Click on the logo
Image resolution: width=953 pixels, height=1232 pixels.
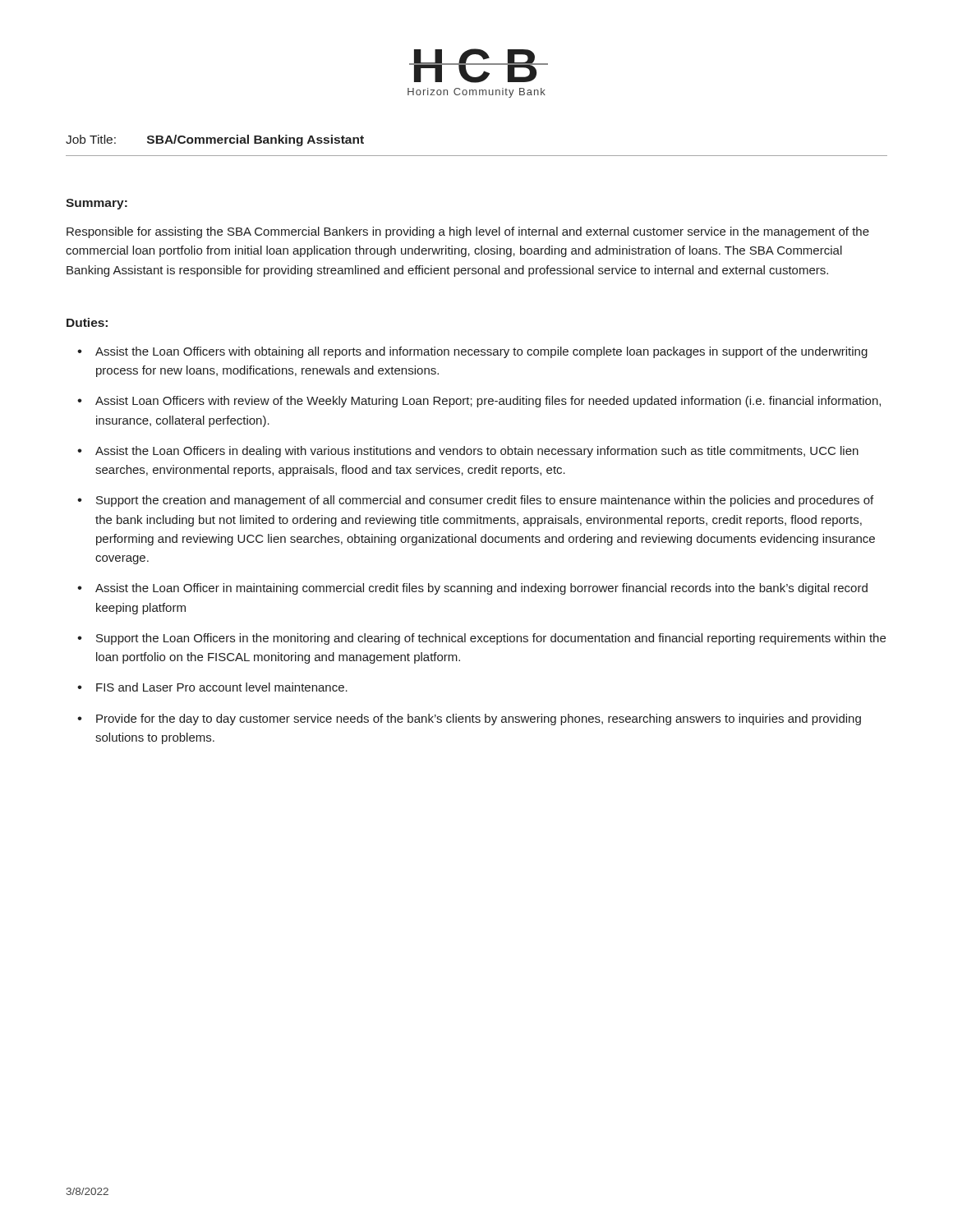pyautogui.click(x=476, y=55)
